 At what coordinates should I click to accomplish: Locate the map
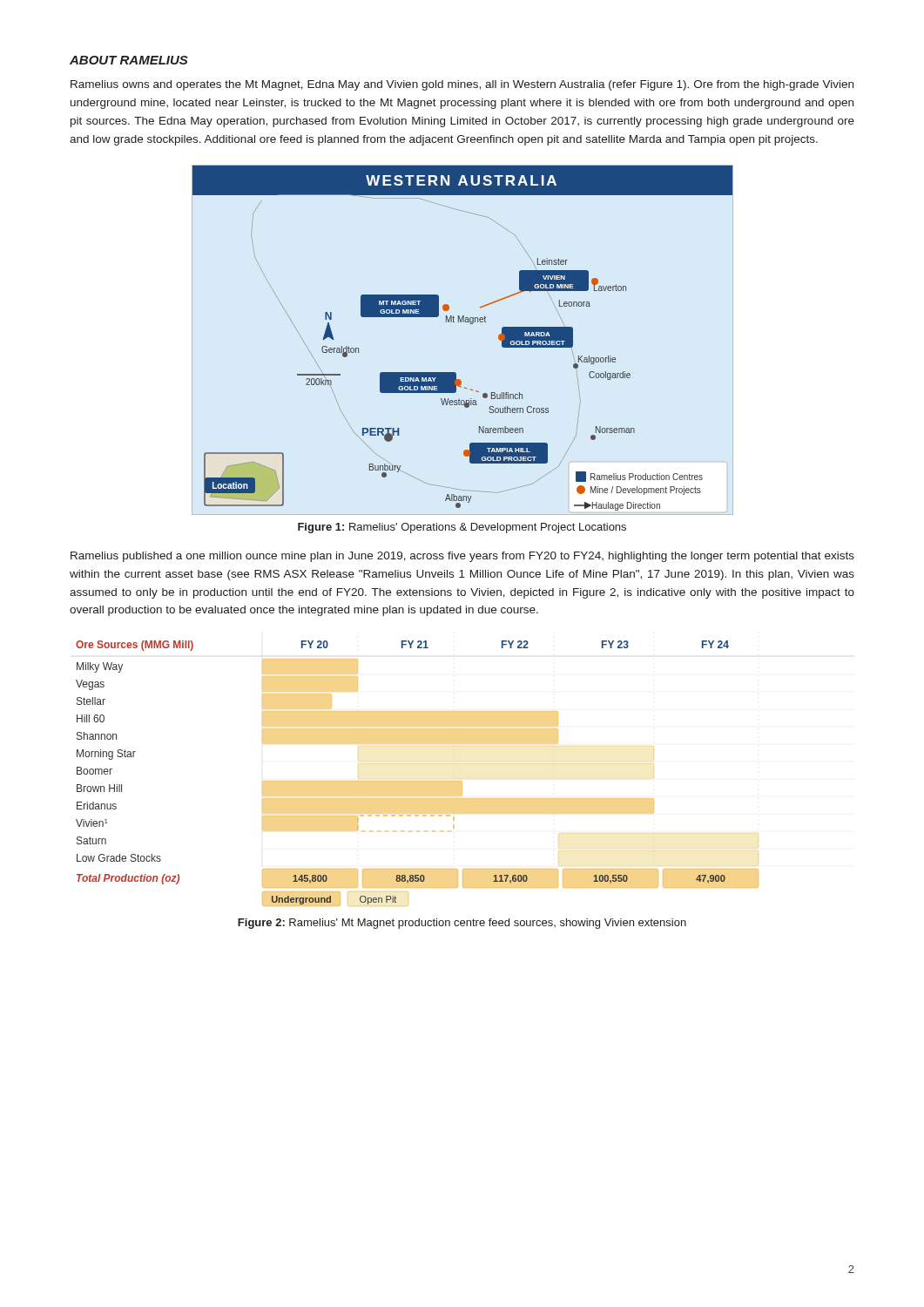[462, 340]
